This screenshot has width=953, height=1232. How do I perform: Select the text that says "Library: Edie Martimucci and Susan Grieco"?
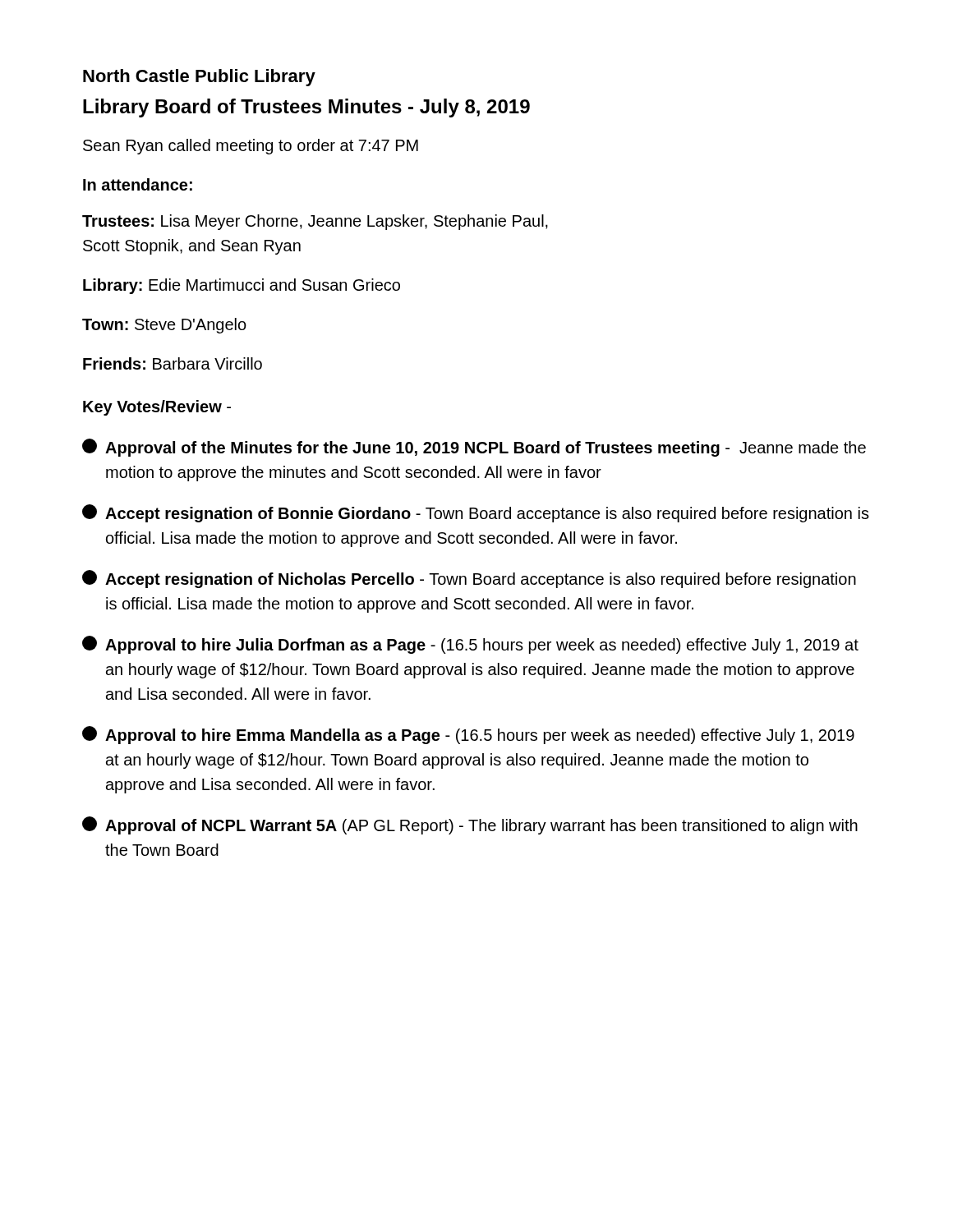coord(241,285)
